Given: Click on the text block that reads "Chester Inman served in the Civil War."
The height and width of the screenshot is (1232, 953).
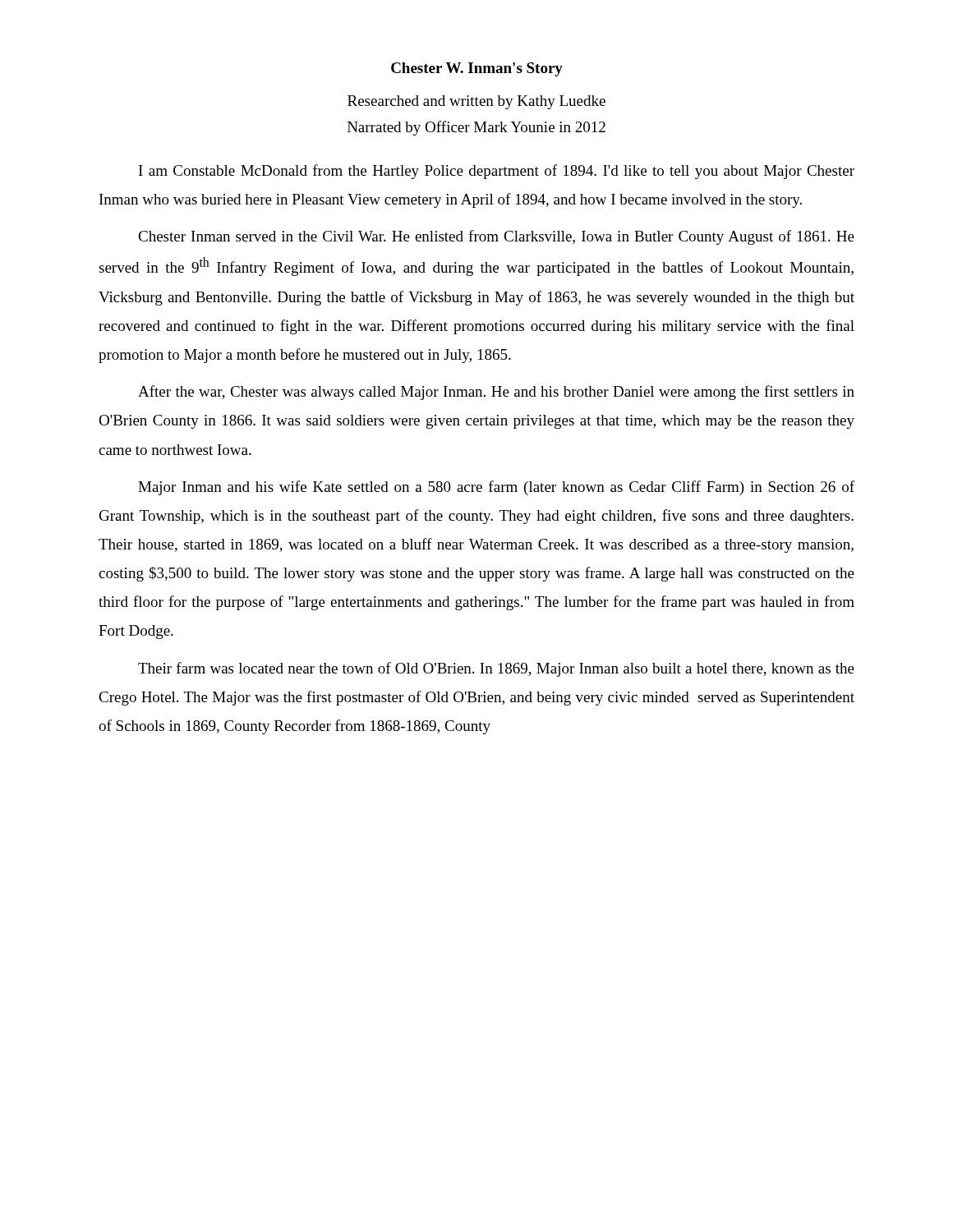Looking at the screenshot, I should point(476,295).
